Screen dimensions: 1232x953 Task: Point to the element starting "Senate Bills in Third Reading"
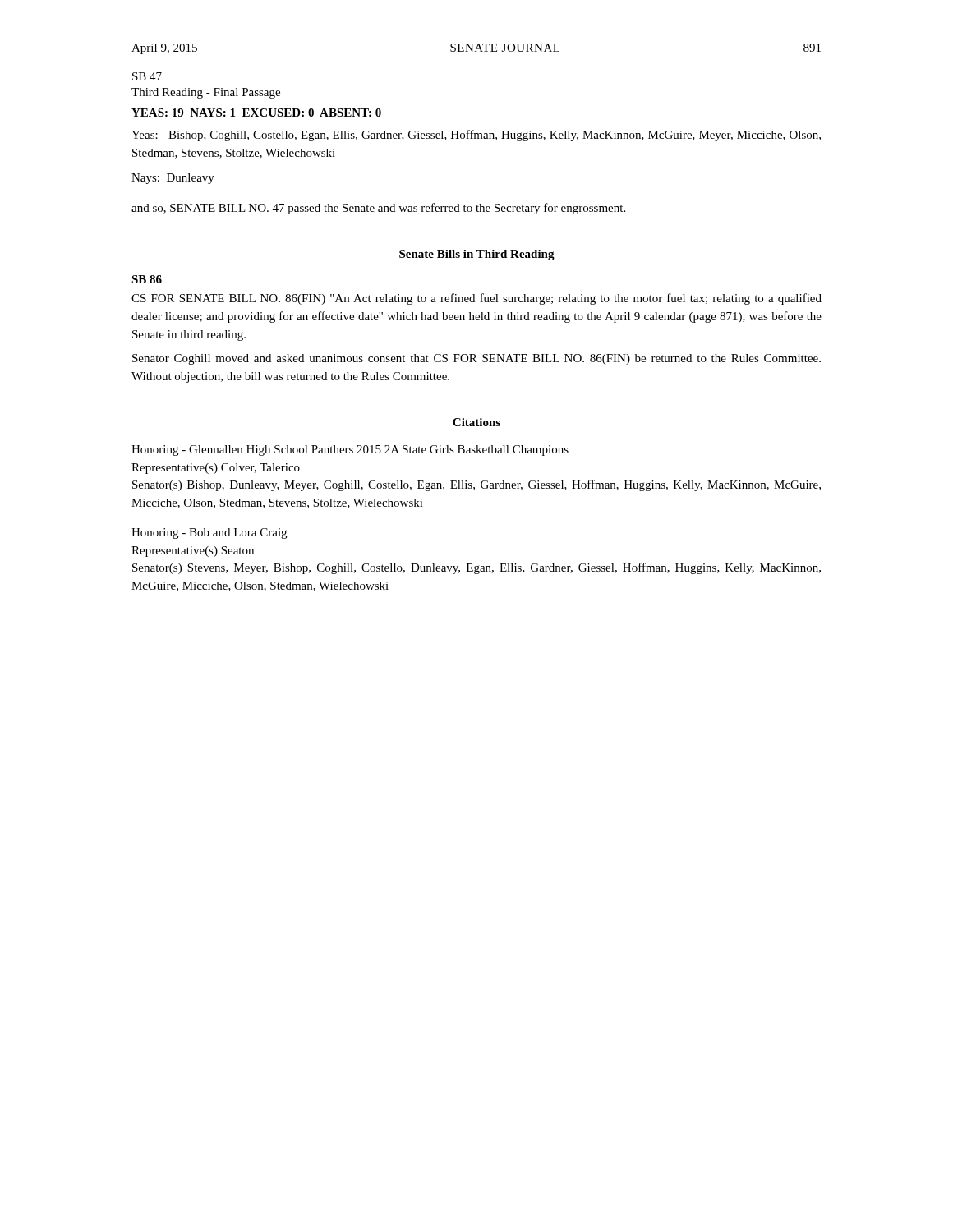click(x=476, y=254)
